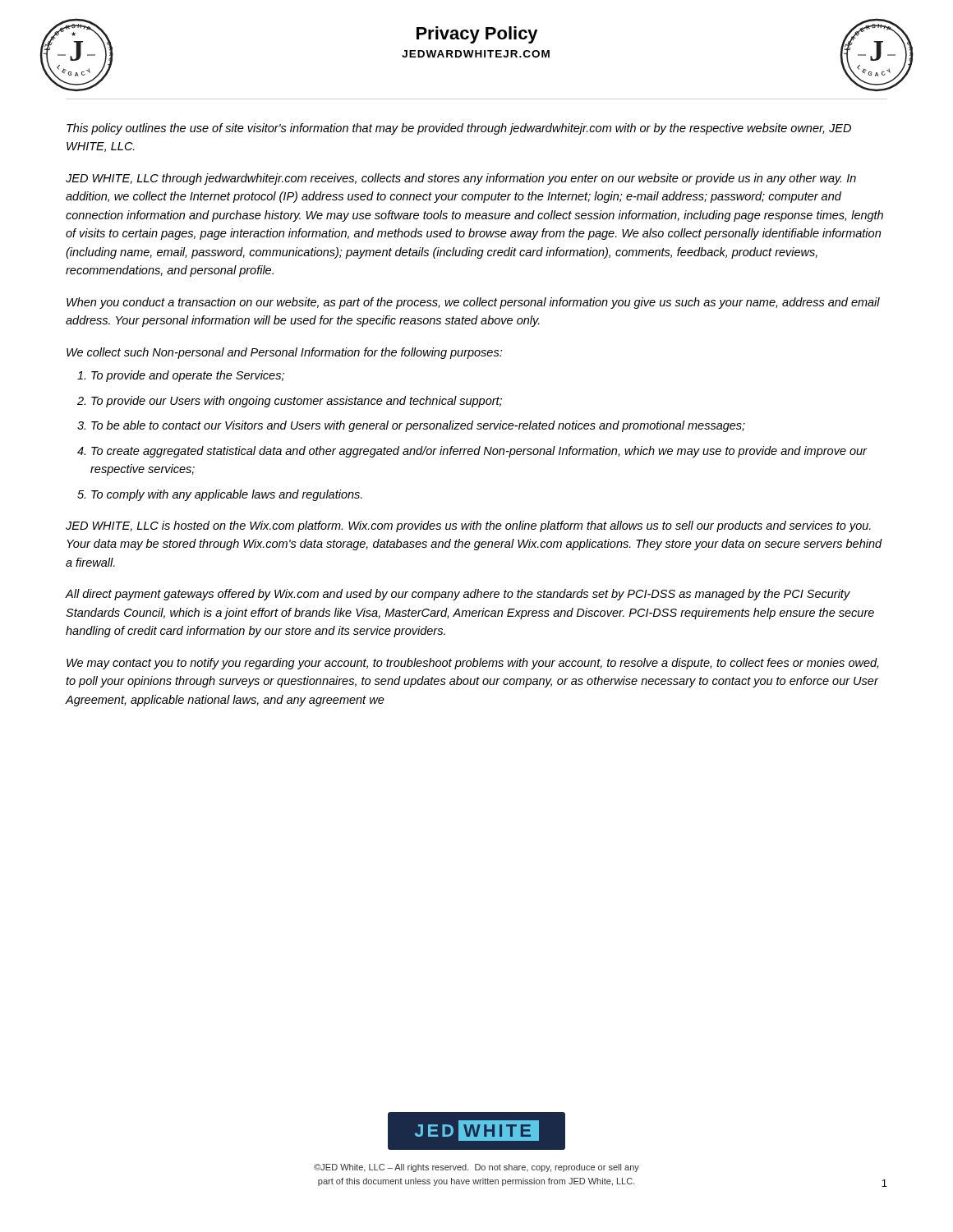Where is the passage that starts "To provide our Users"?
Viewport: 953px width, 1232px height.
(489, 401)
